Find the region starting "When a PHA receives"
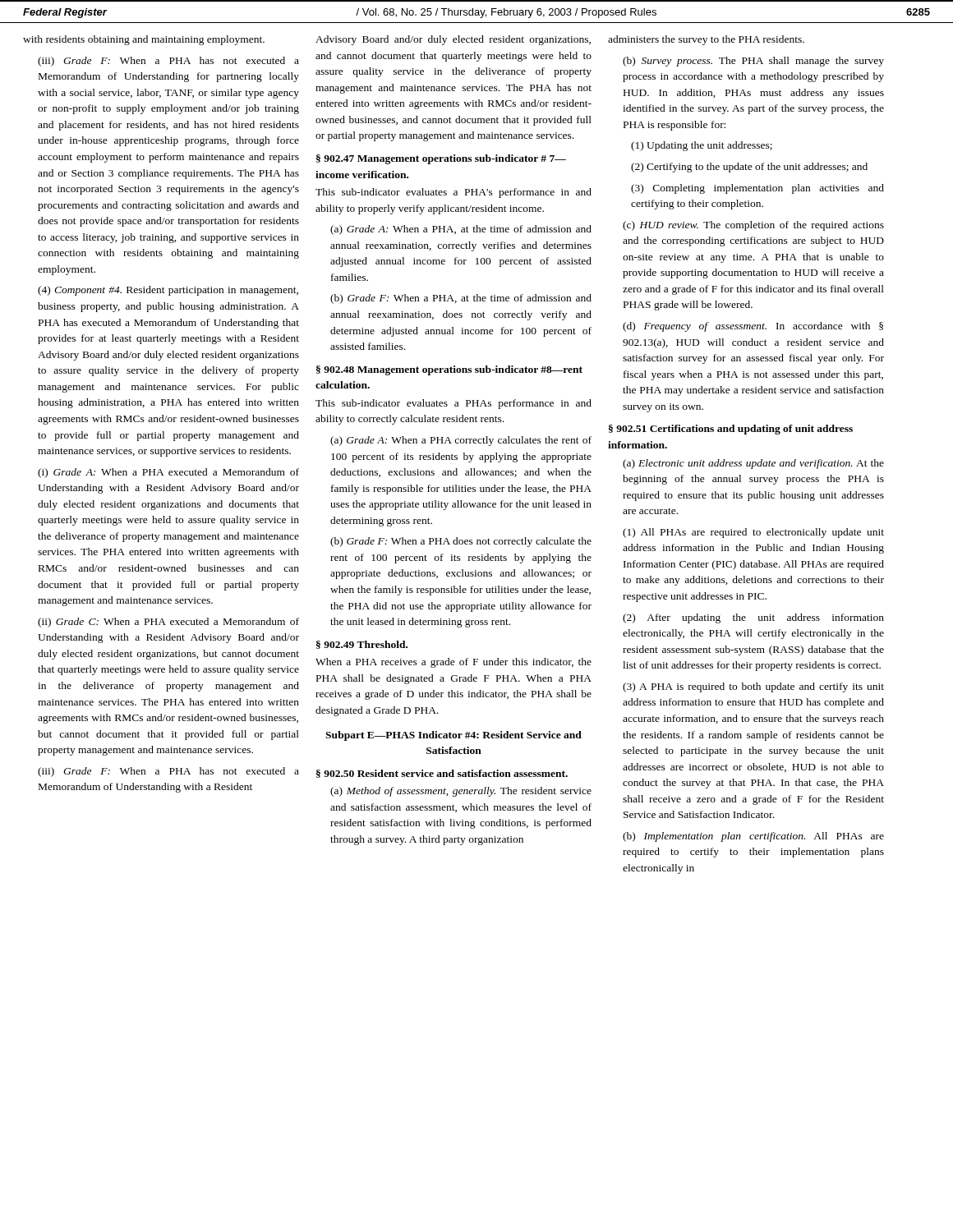Viewport: 953px width, 1232px height. click(x=453, y=686)
